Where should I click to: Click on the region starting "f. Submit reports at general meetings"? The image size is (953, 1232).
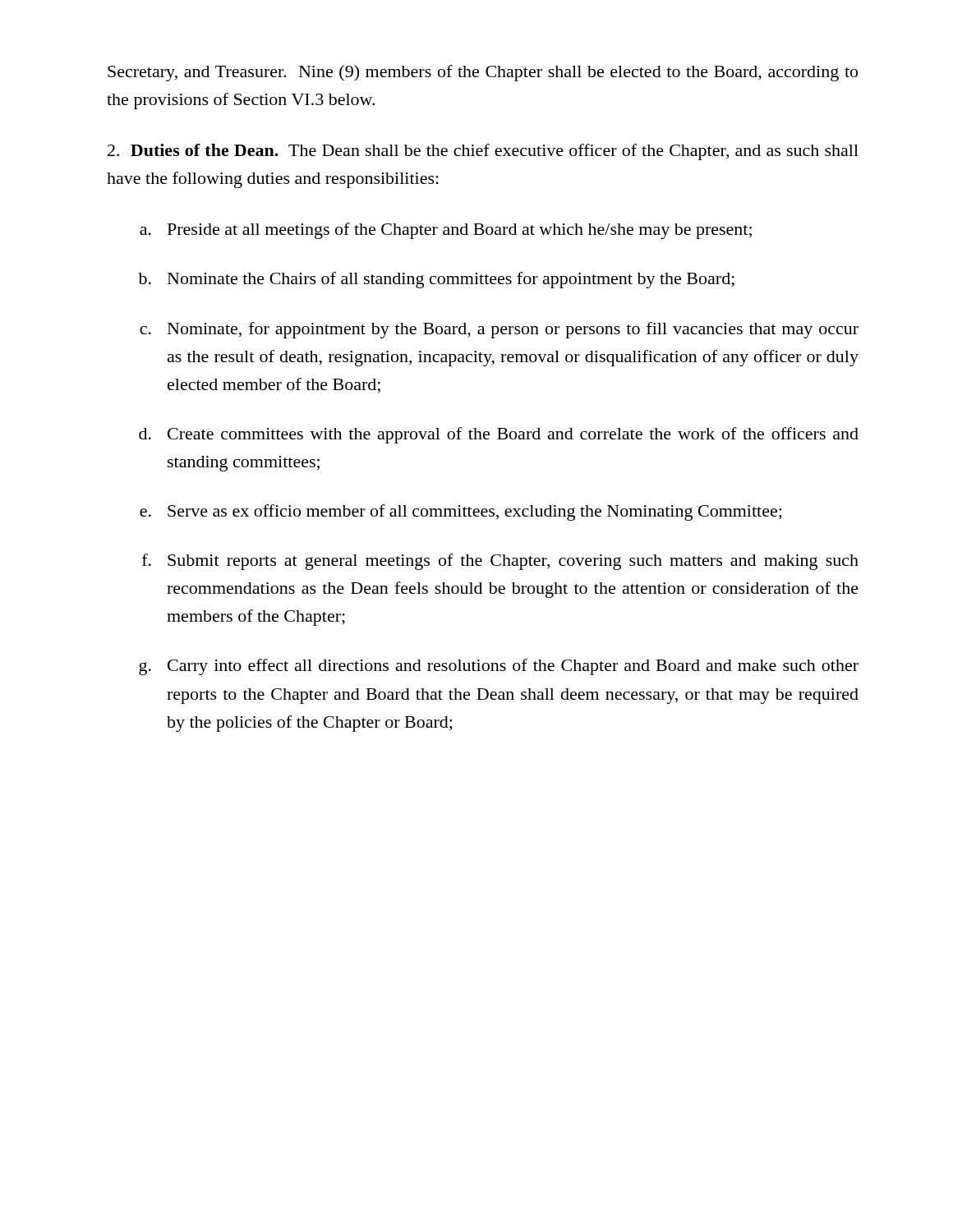pyautogui.click(x=483, y=588)
